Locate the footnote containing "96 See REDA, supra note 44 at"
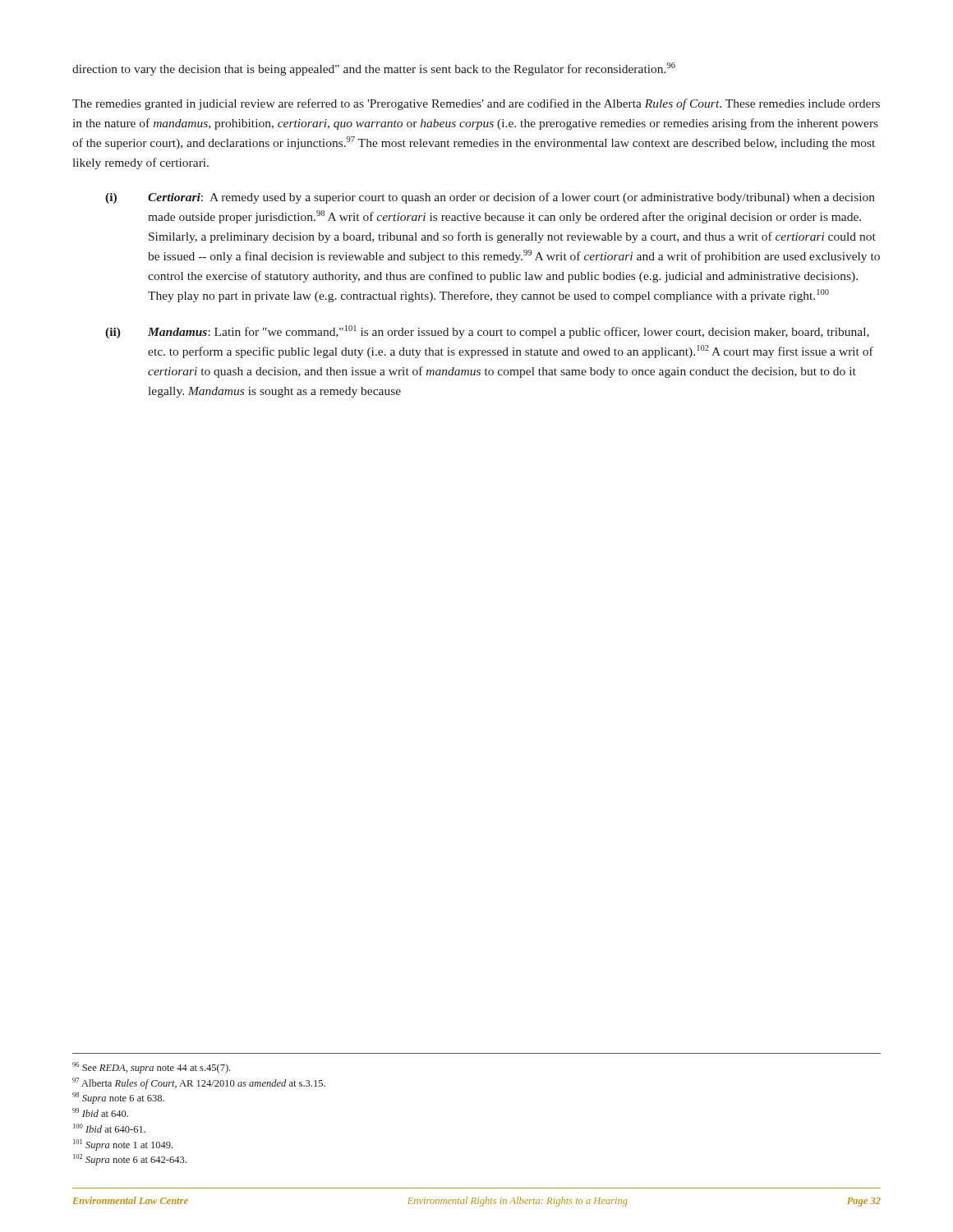 point(152,1067)
